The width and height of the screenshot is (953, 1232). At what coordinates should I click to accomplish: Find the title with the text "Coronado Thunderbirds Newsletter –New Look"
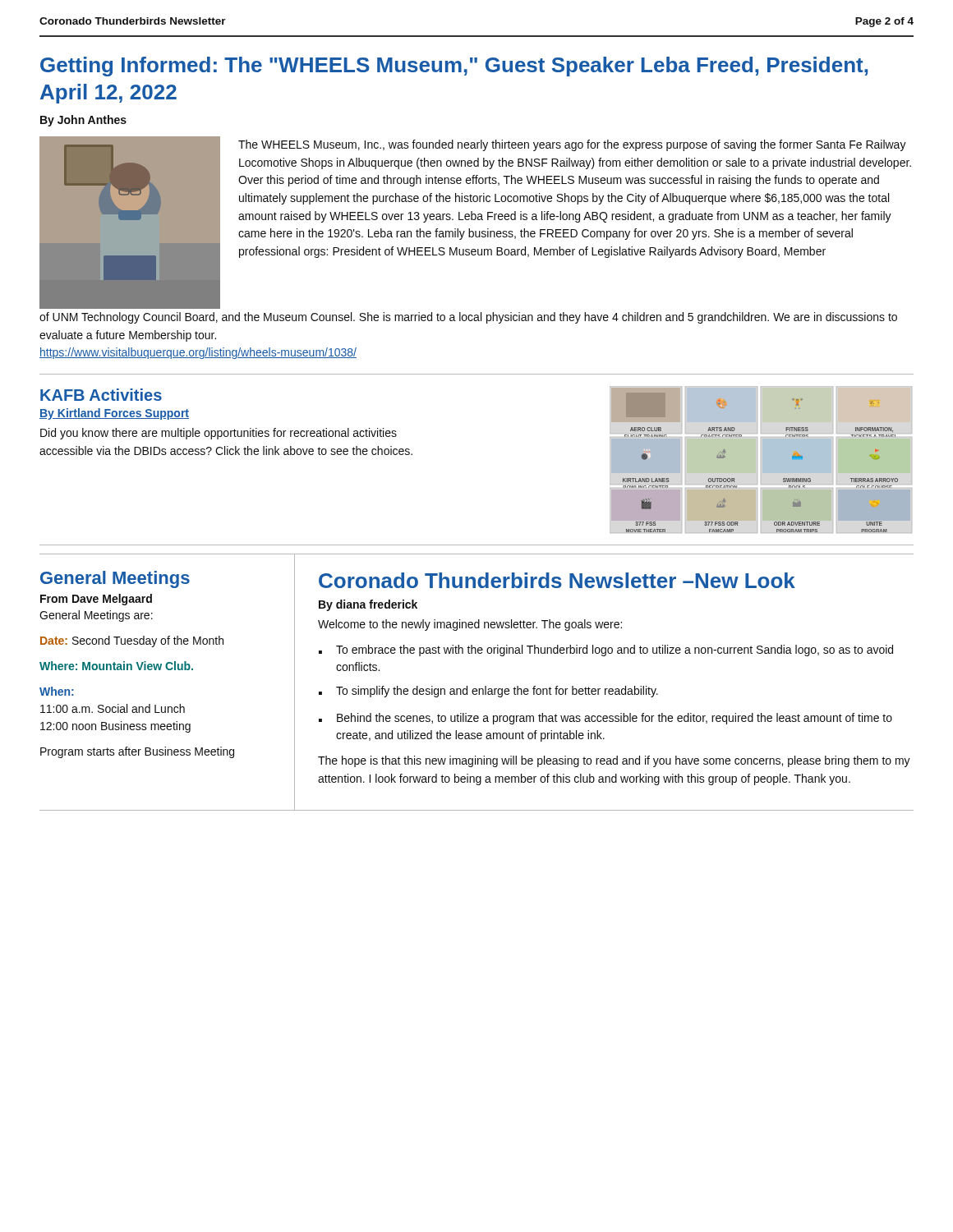click(557, 581)
